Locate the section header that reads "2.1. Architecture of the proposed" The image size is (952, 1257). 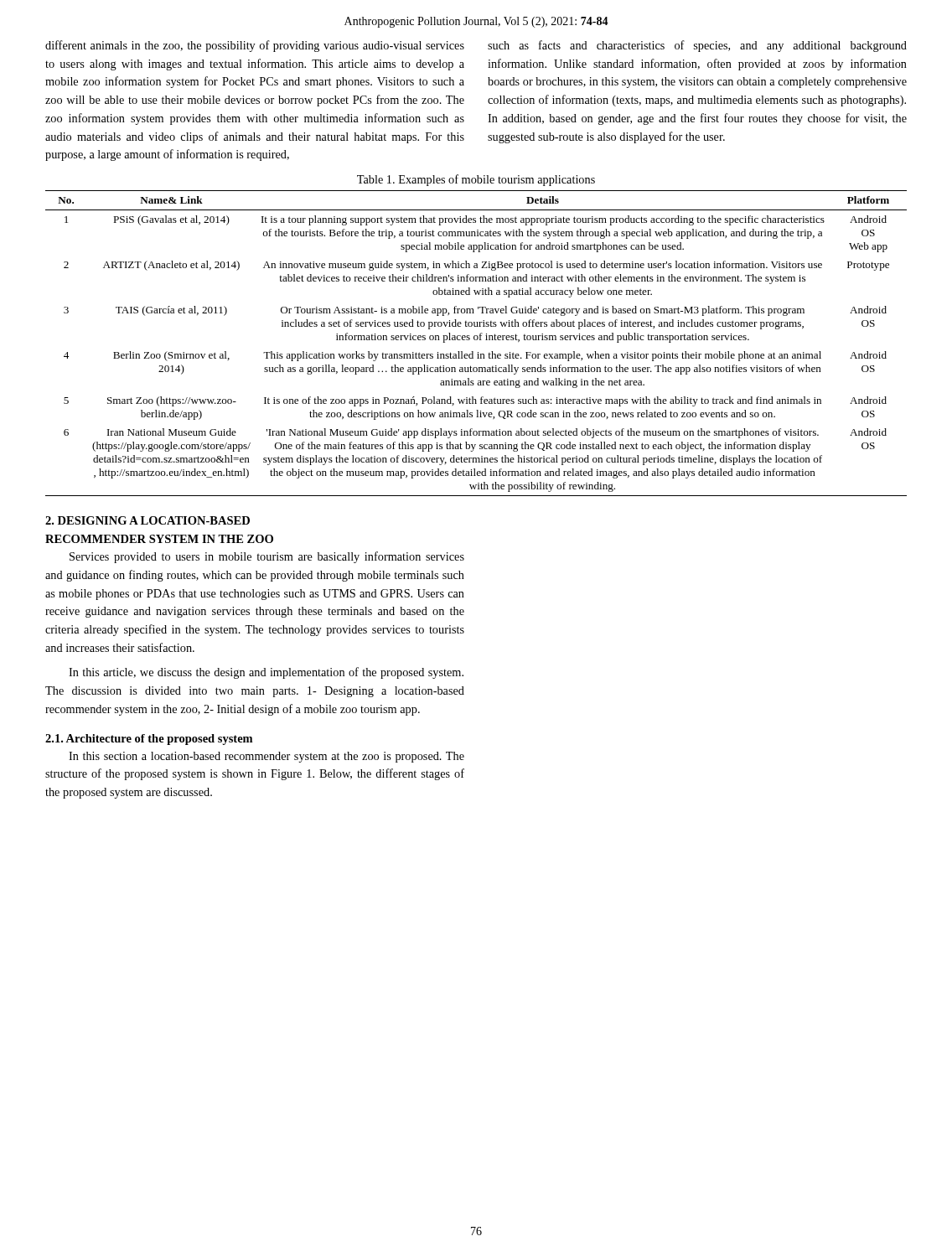[149, 738]
